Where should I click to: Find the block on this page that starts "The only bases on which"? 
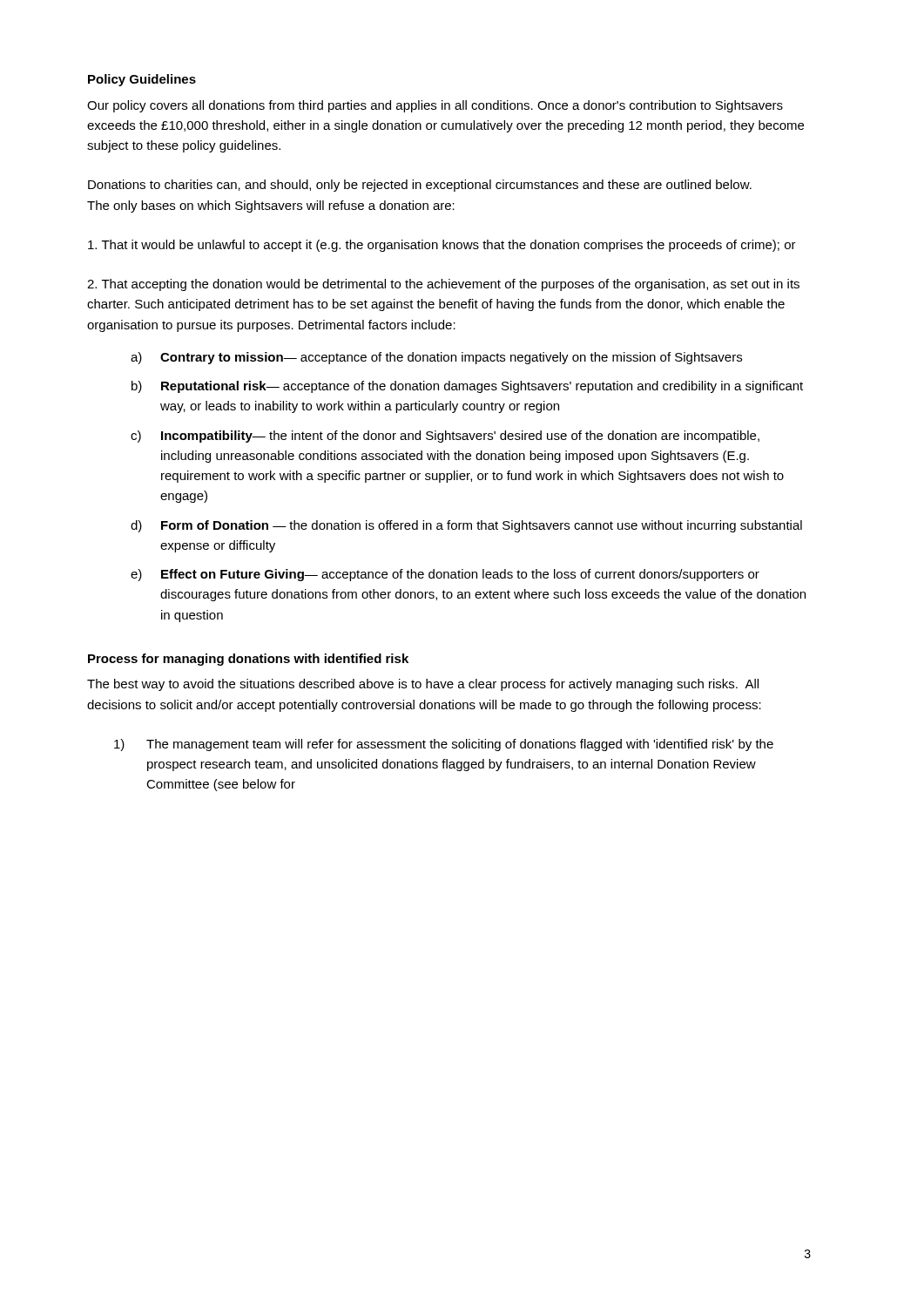pos(271,205)
